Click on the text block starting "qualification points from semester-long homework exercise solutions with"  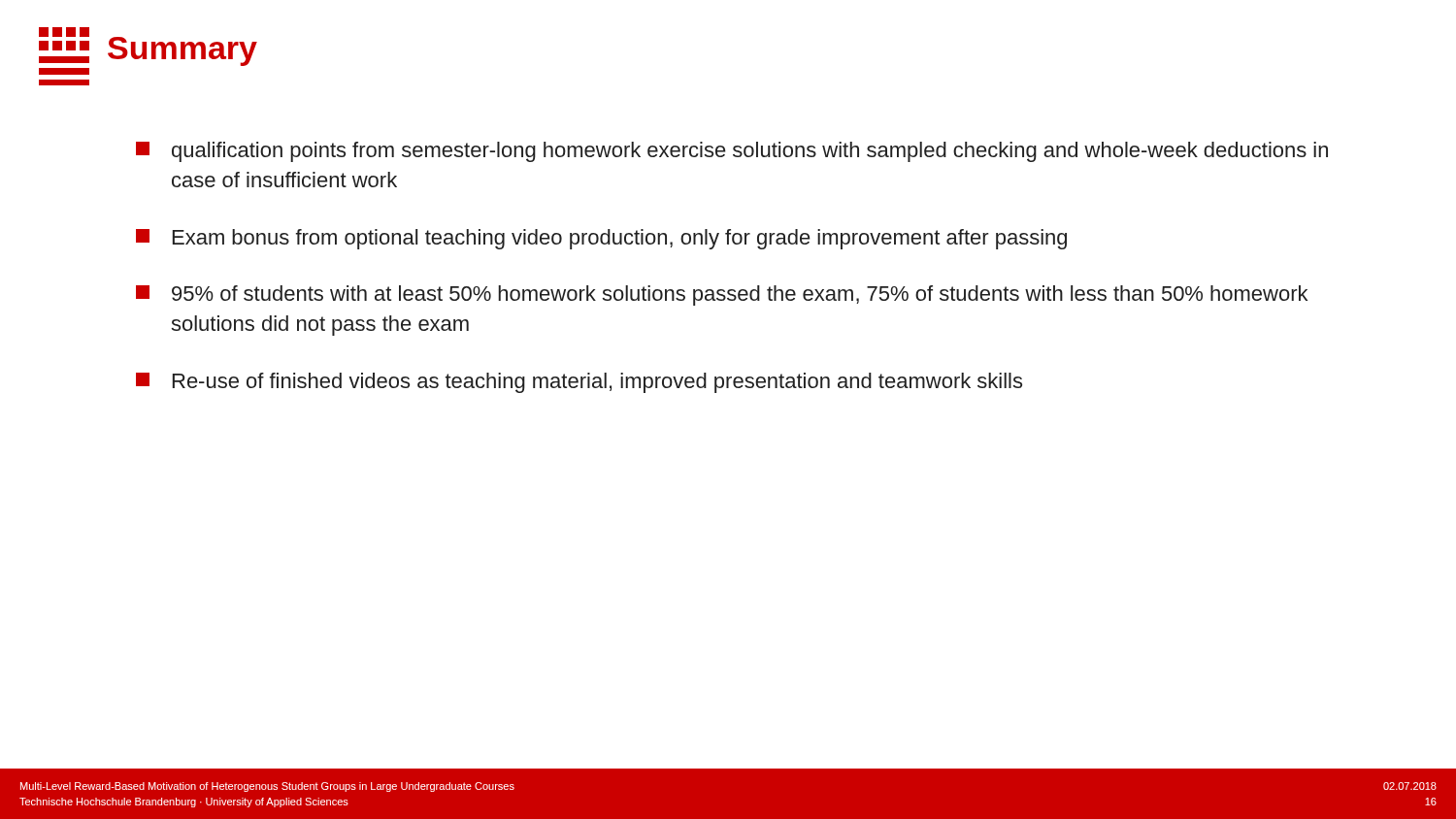tap(757, 166)
